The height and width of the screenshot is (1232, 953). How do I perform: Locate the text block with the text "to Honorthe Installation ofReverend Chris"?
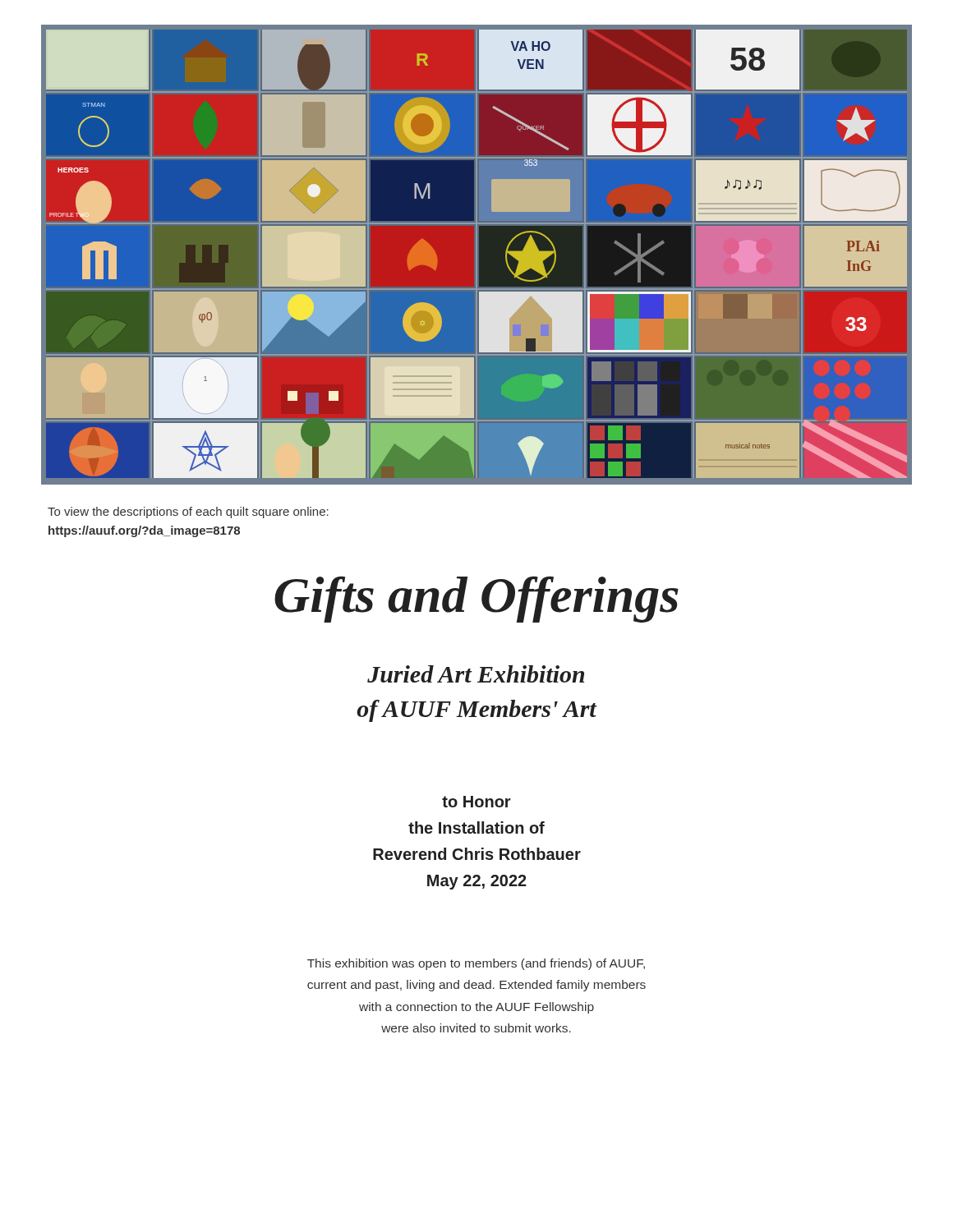pos(476,841)
